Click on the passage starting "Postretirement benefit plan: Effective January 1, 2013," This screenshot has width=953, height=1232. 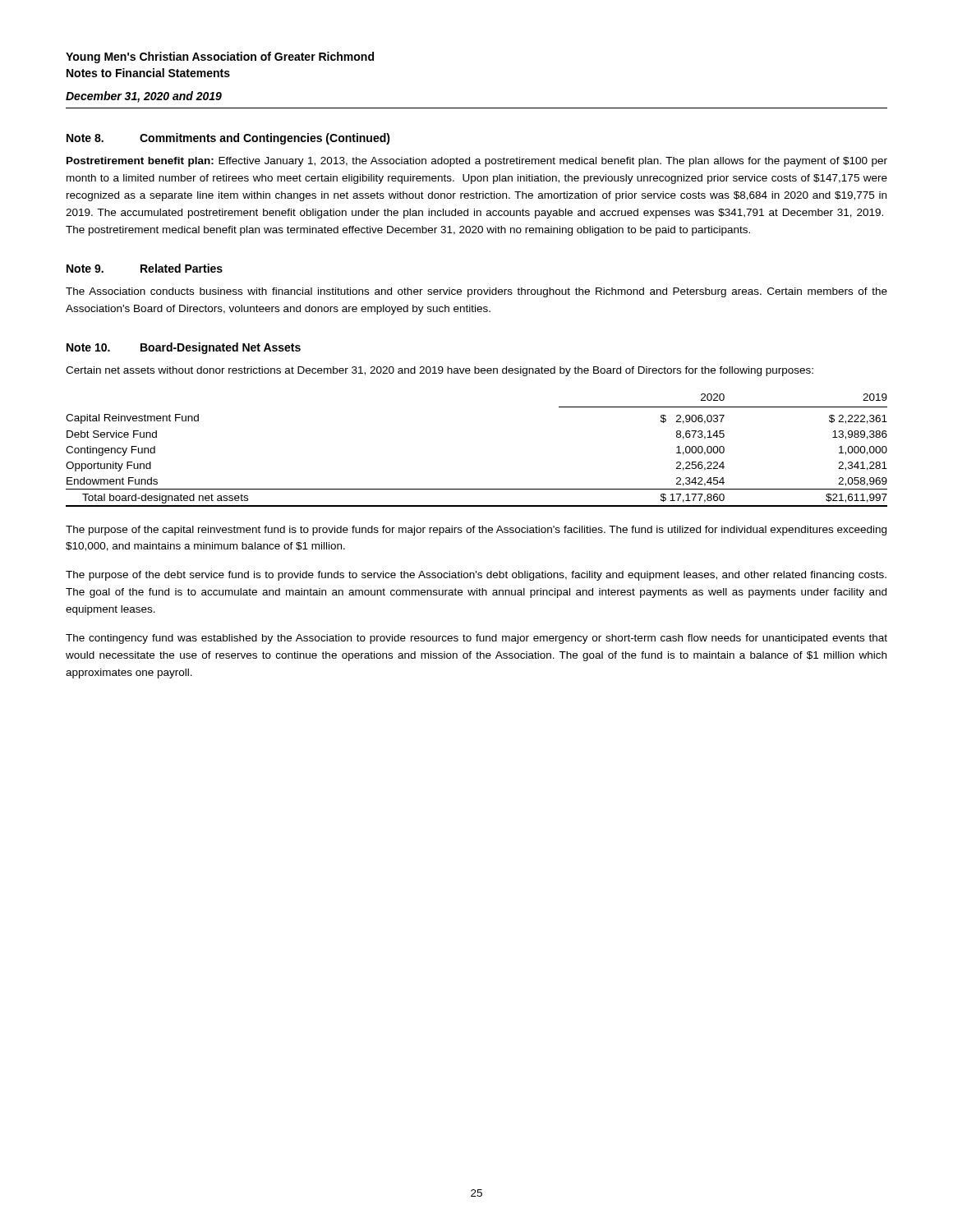[x=476, y=196]
